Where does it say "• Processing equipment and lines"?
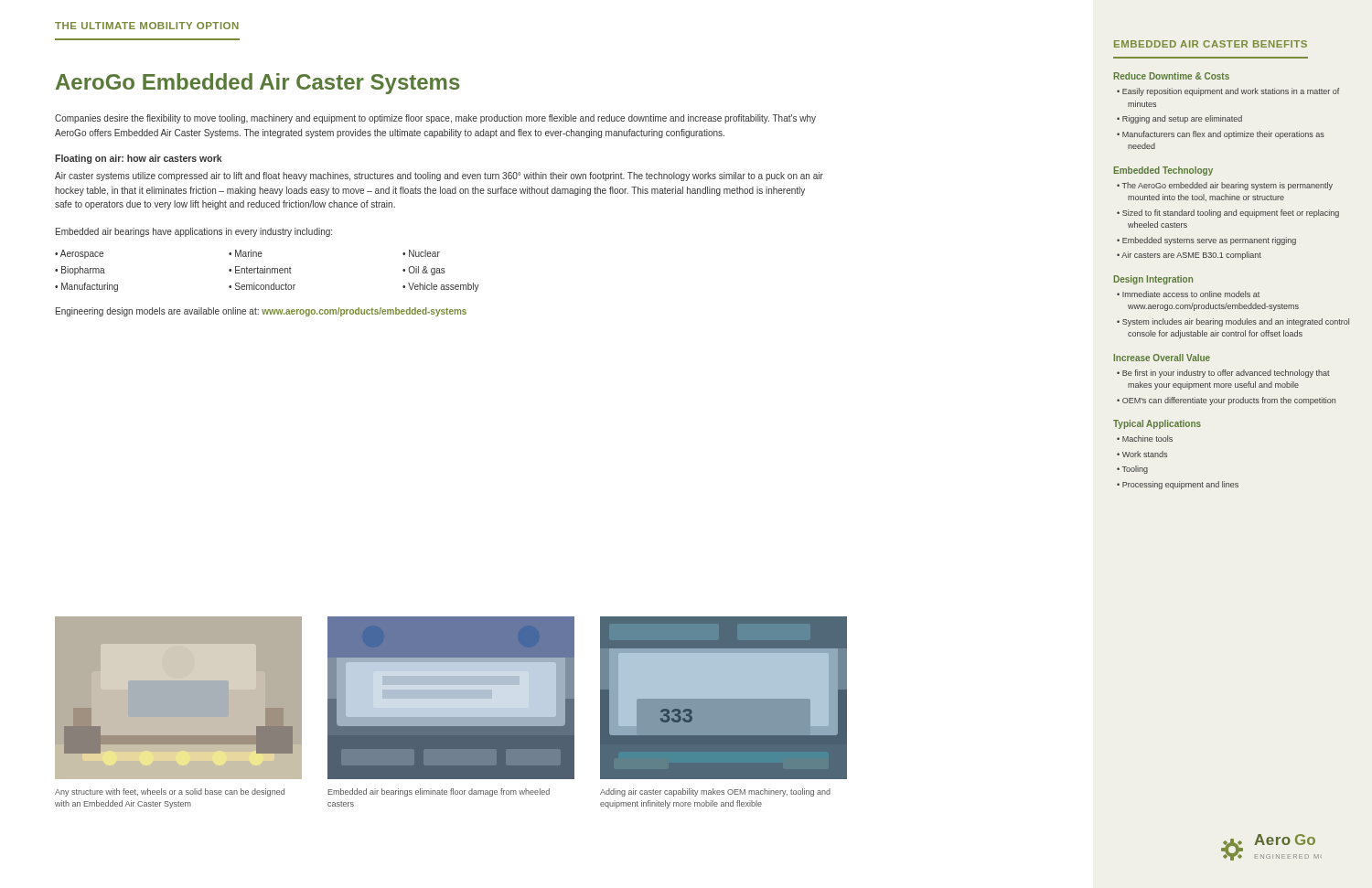Image resolution: width=1372 pixels, height=888 pixels. [1178, 484]
